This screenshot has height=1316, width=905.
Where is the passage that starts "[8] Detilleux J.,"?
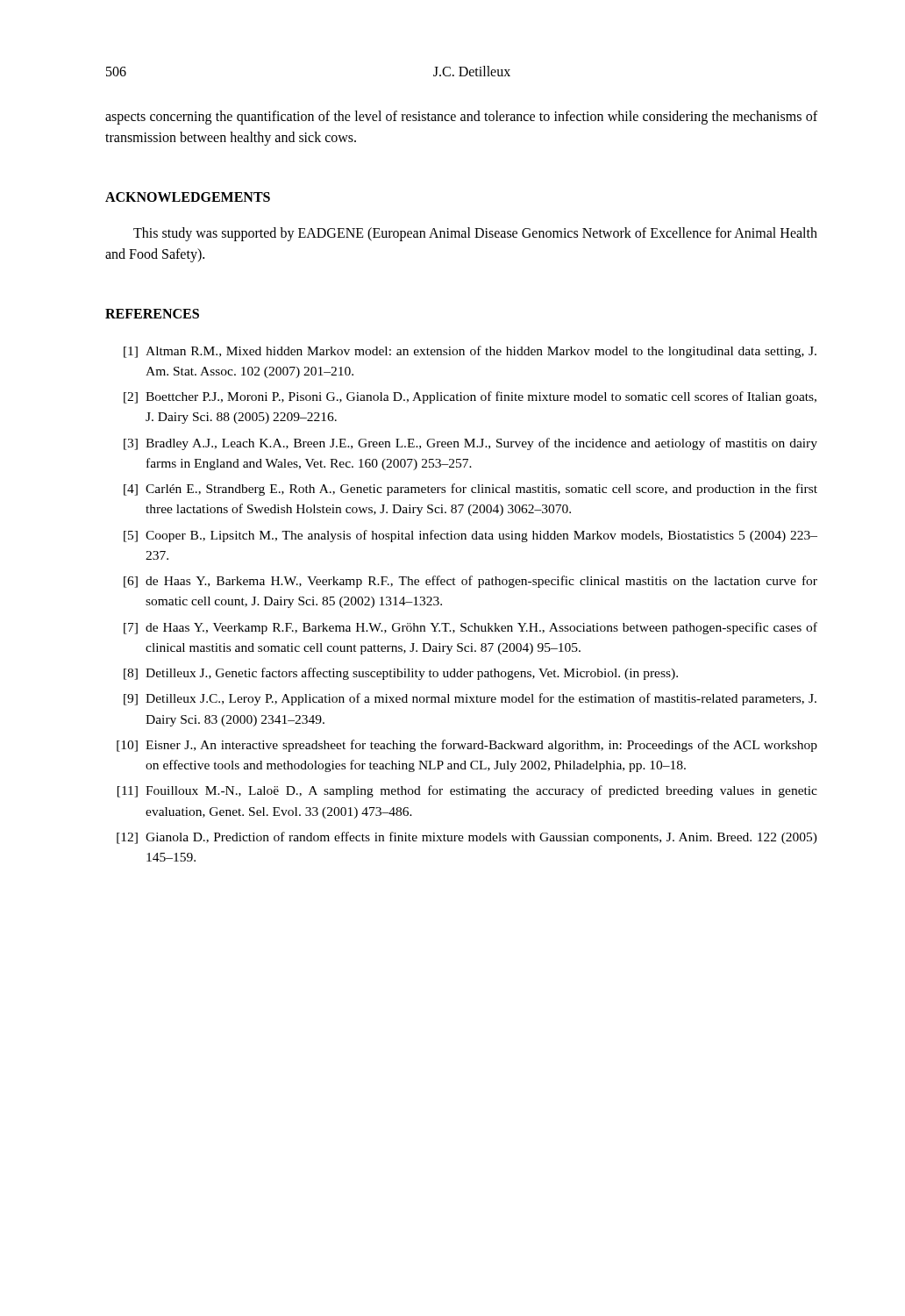[461, 673]
